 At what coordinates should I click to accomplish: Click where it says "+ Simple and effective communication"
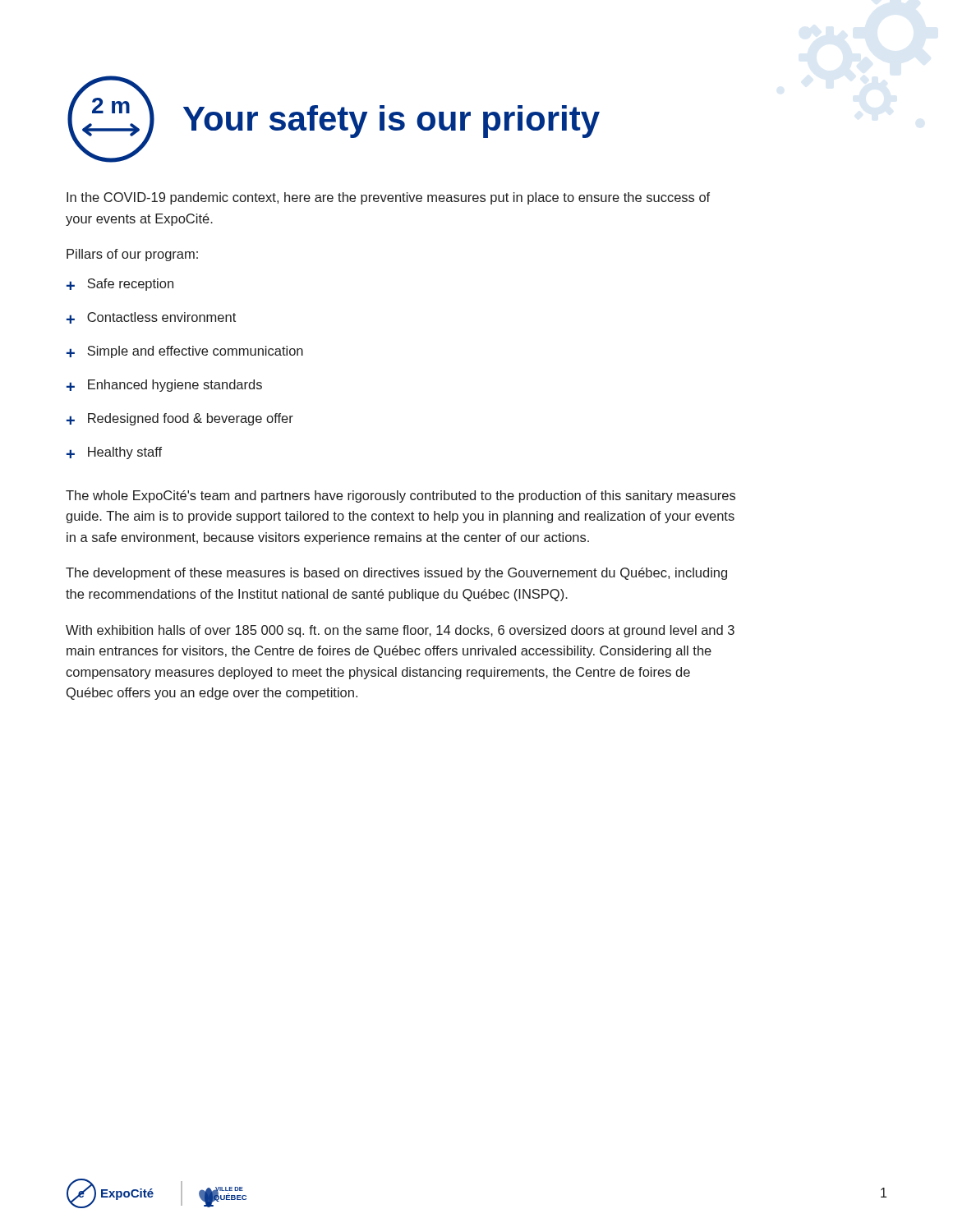[x=185, y=353]
